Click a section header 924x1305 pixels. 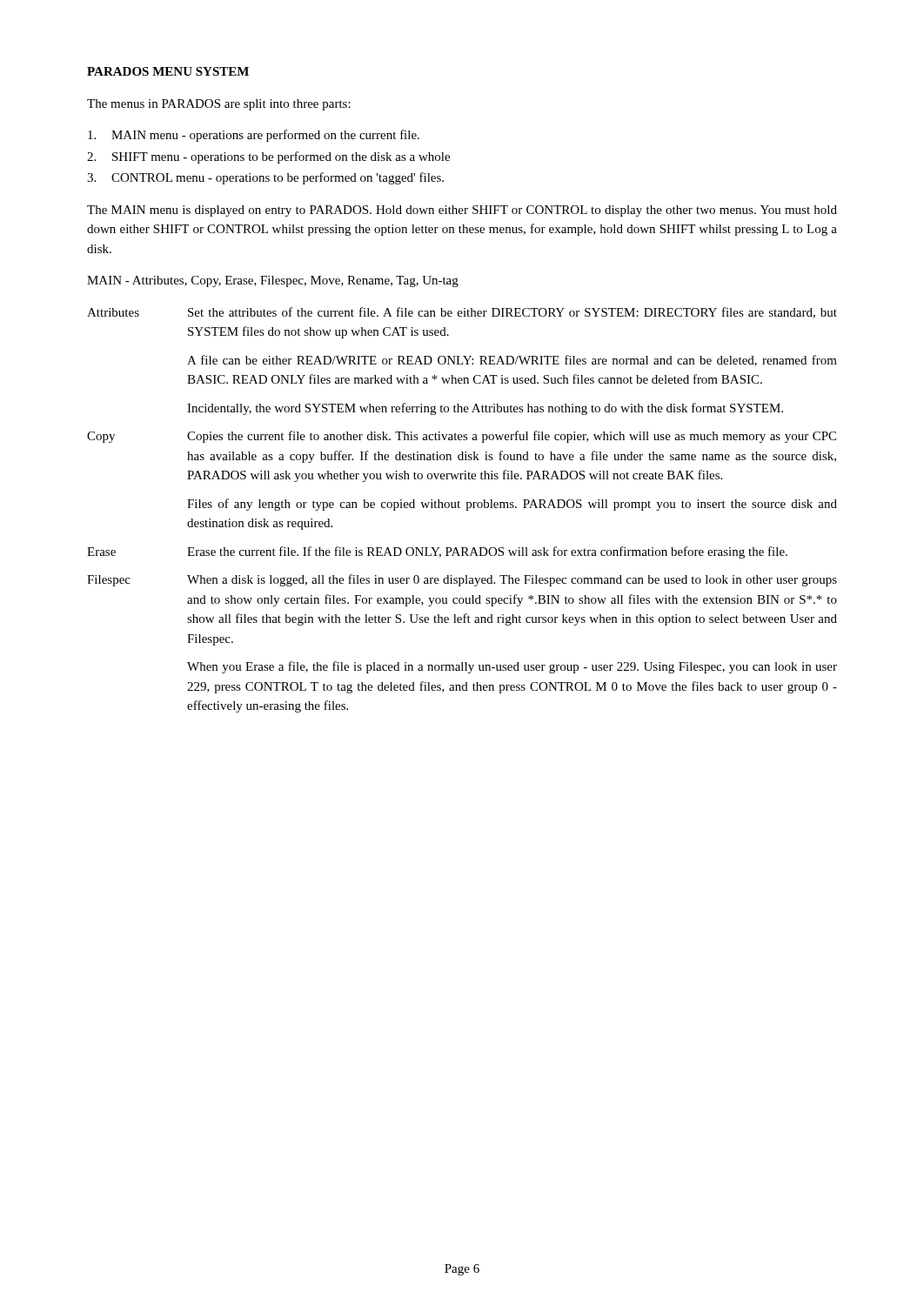coord(168,71)
